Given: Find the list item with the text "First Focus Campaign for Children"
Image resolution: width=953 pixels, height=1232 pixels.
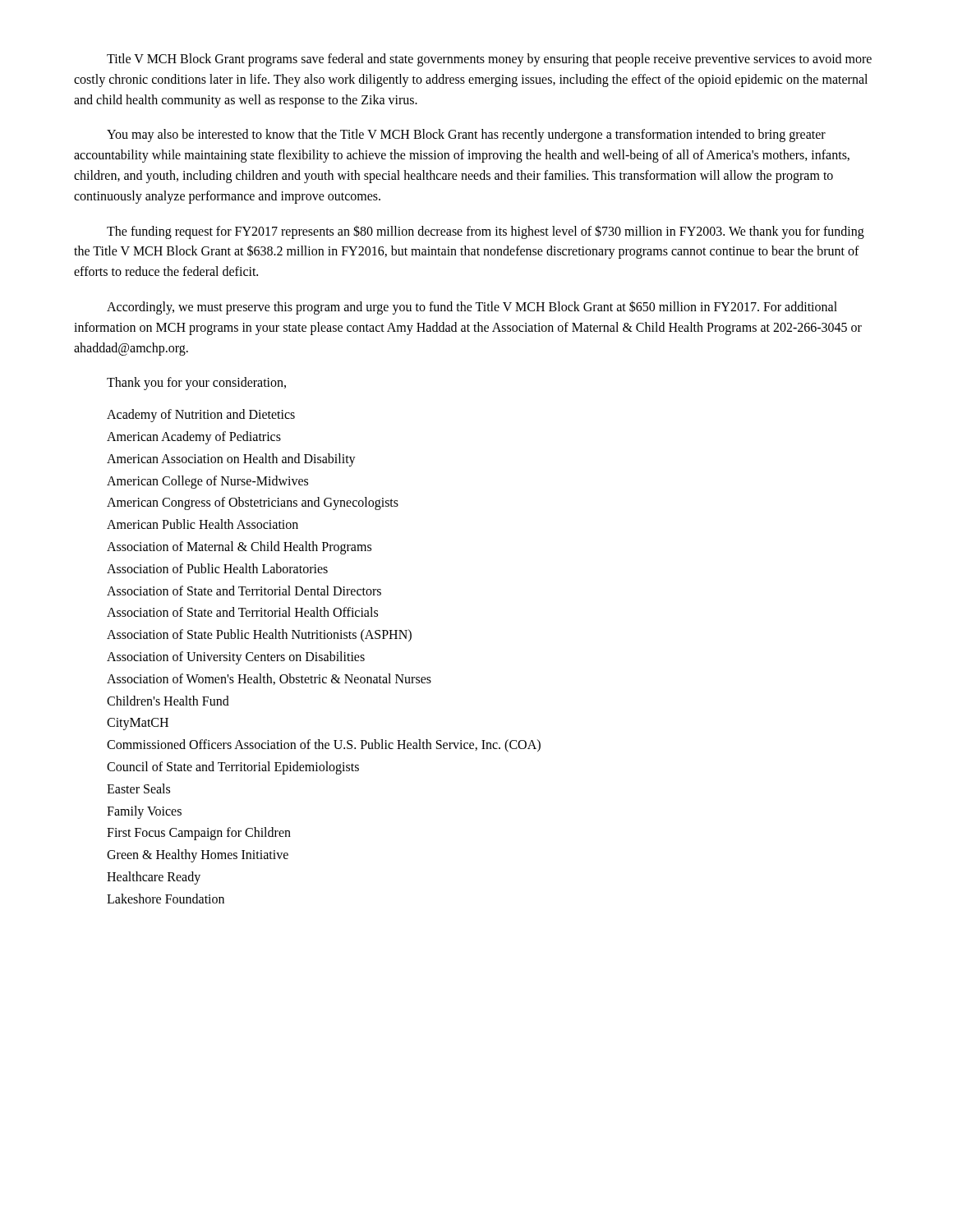Looking at the screenshot, I should point(199,833).
